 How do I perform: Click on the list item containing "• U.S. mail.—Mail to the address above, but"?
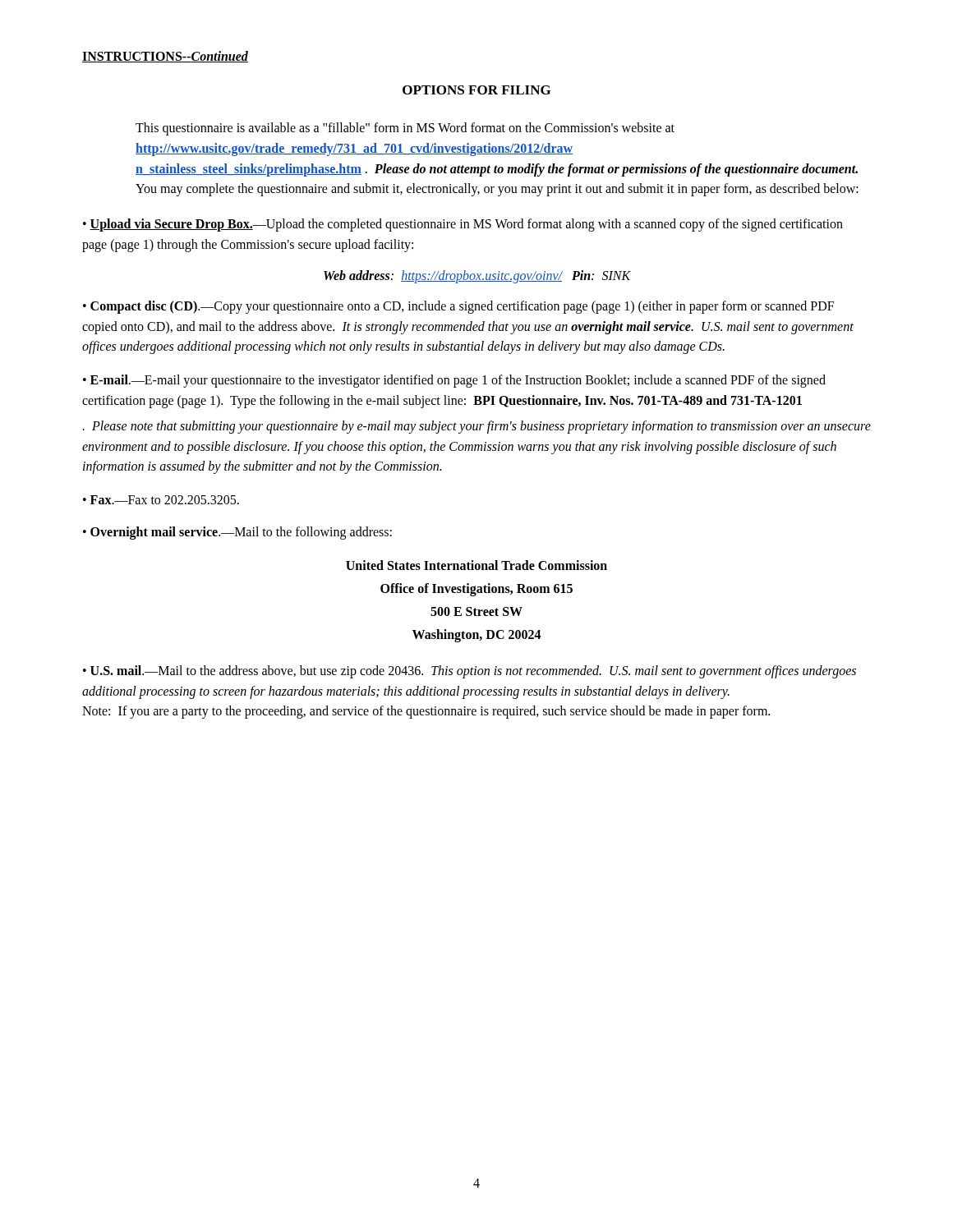(x=469, y=691)
